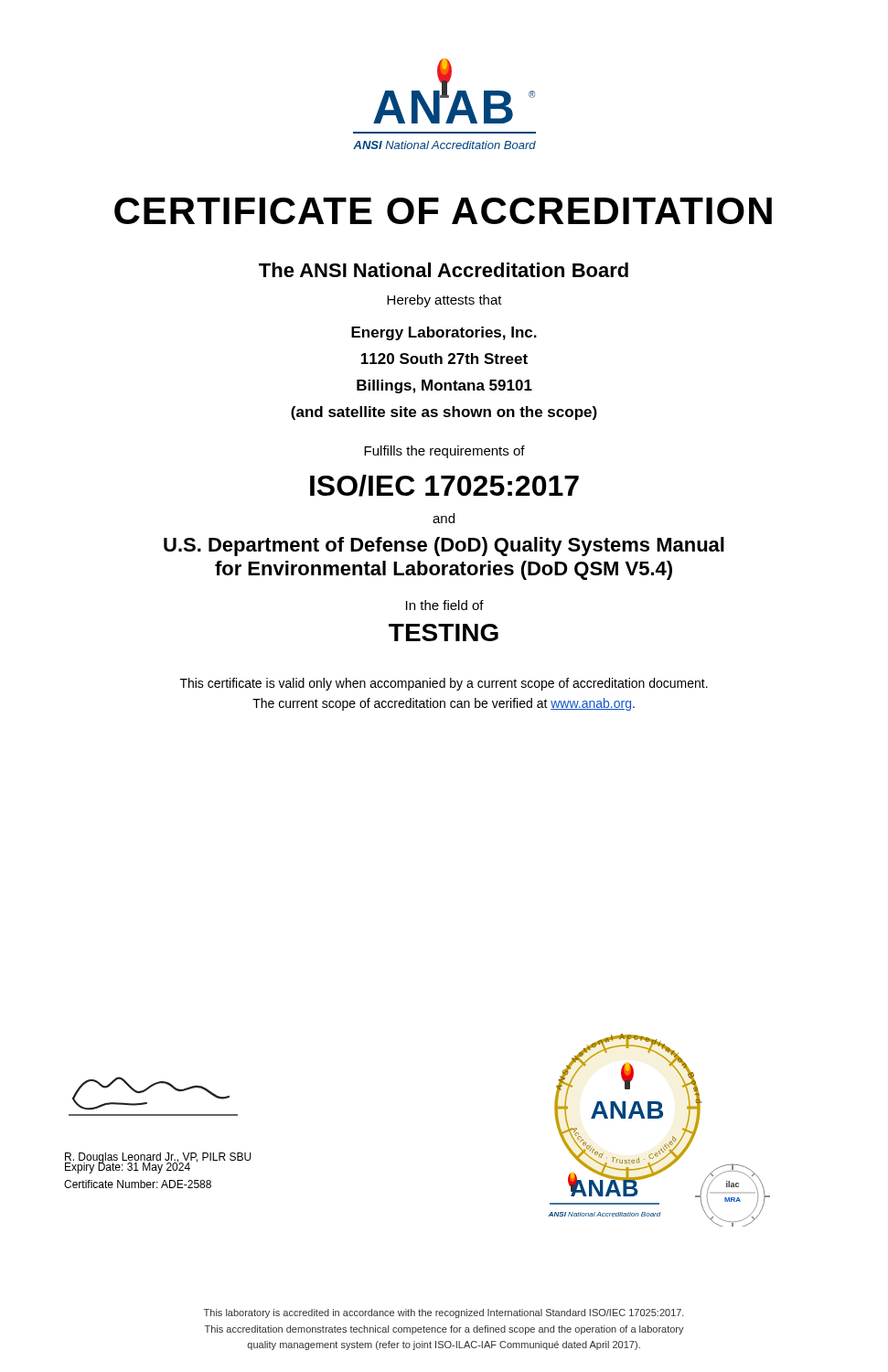Point to the text block starting "R. Douglas Leonard Jr., VP, PILR SBU"
The width and height of the screenshot is (888, 1372).
point(158,1157)
